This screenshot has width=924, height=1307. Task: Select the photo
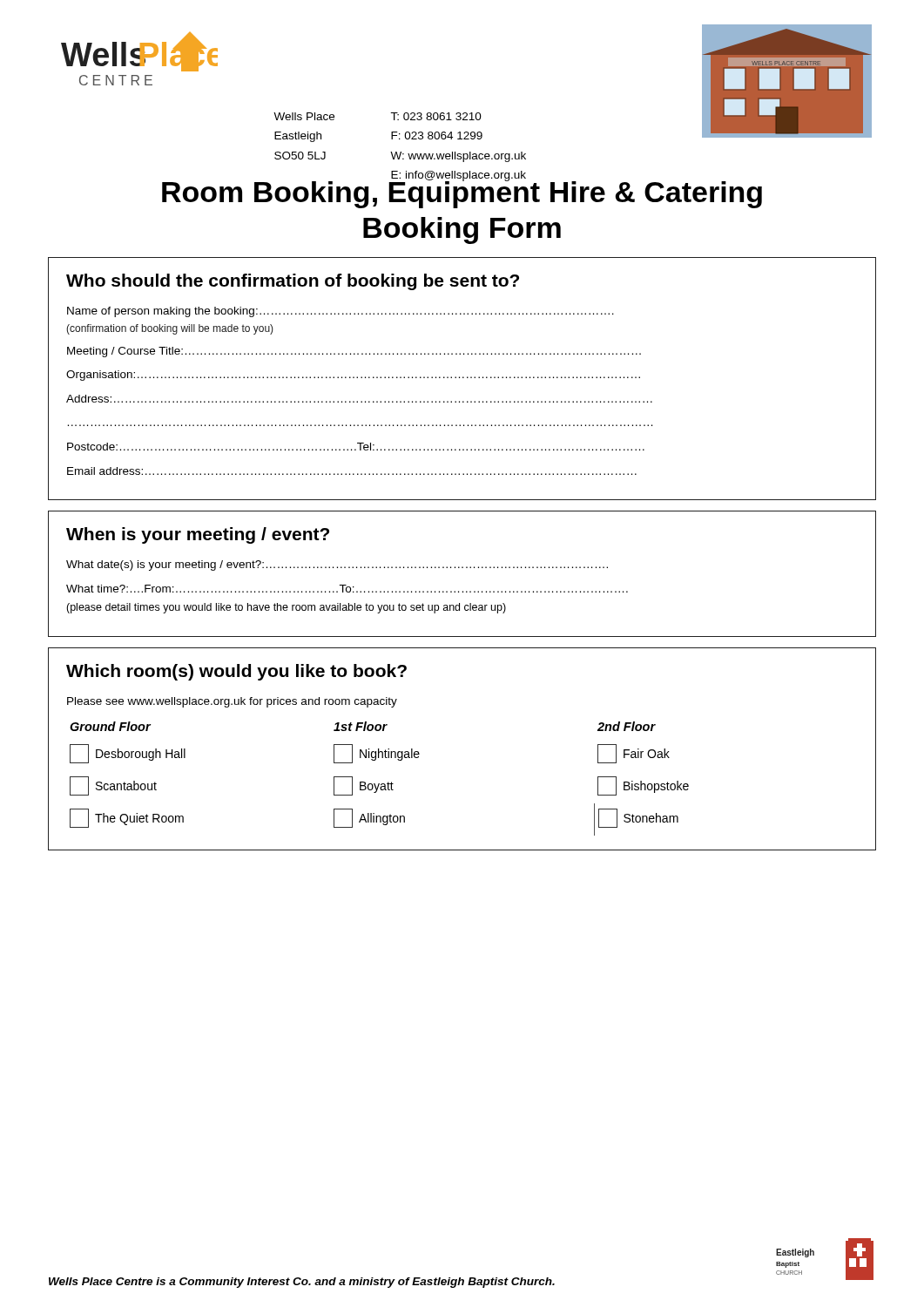pos(787,81)
